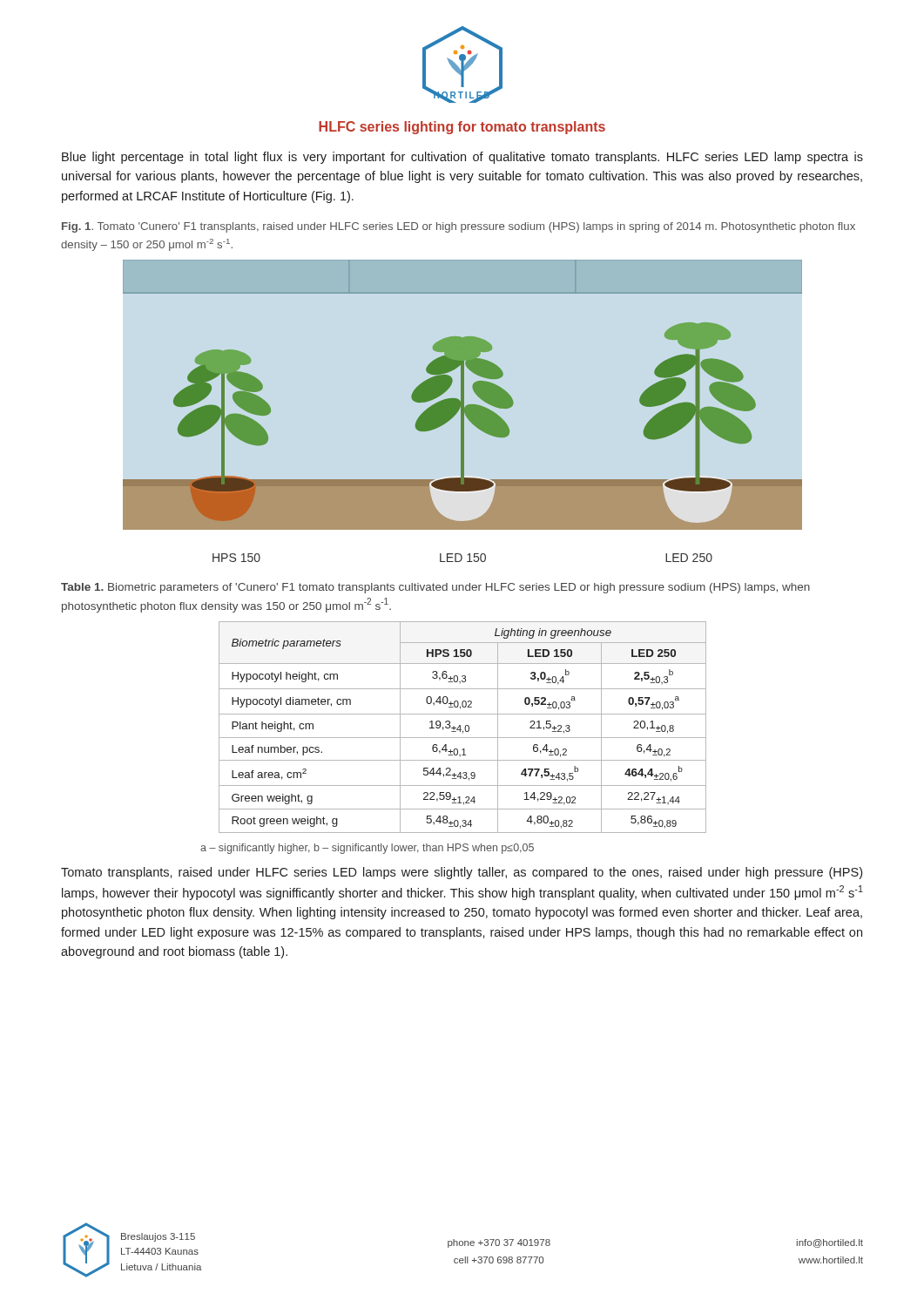Screen dimensions: 1307x924
Task: Locate the table with the text "Hypocotyl height, cm"
Action: click(462, 727)
